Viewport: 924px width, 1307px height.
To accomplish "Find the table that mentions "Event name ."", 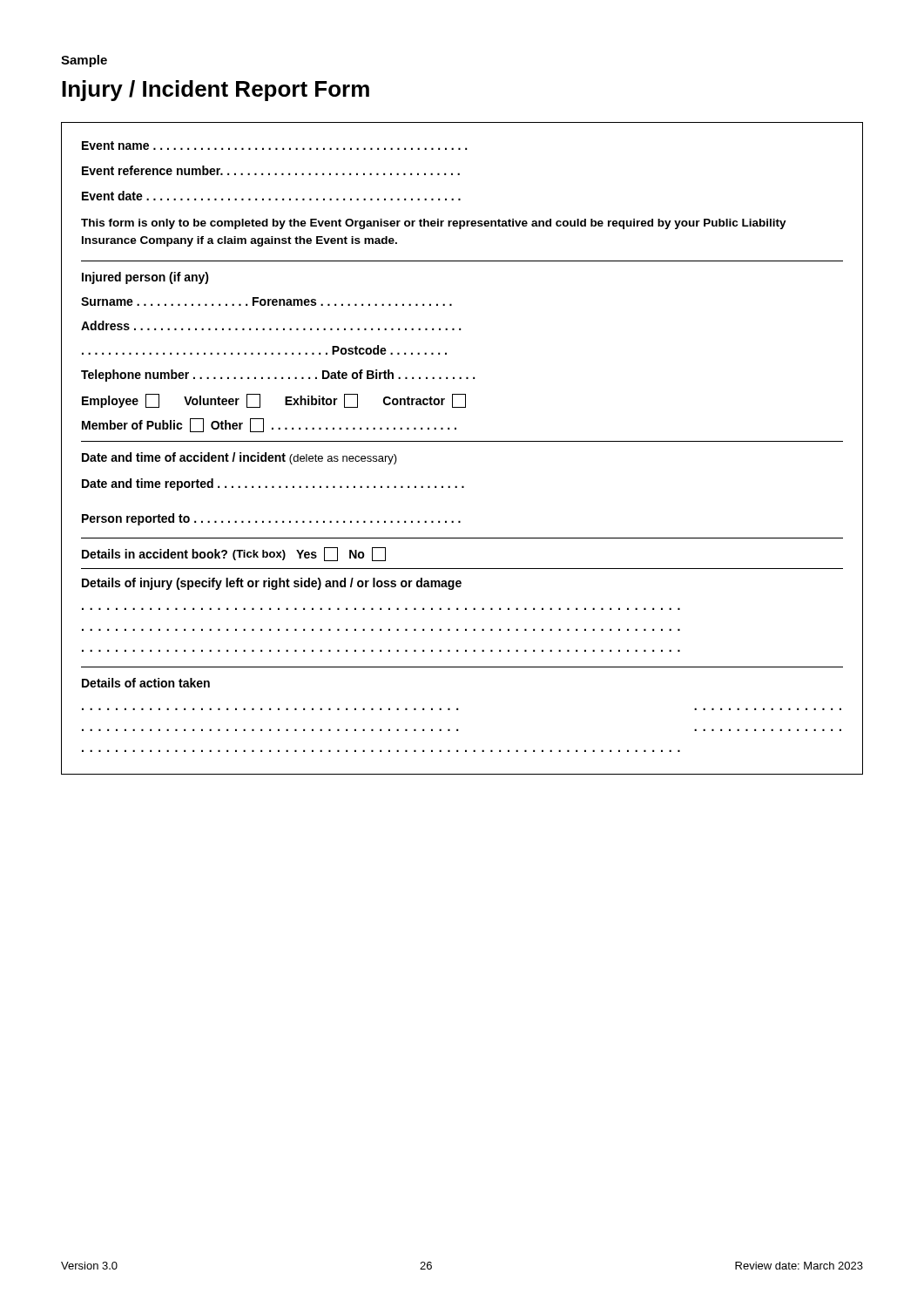I will point(462,448).
